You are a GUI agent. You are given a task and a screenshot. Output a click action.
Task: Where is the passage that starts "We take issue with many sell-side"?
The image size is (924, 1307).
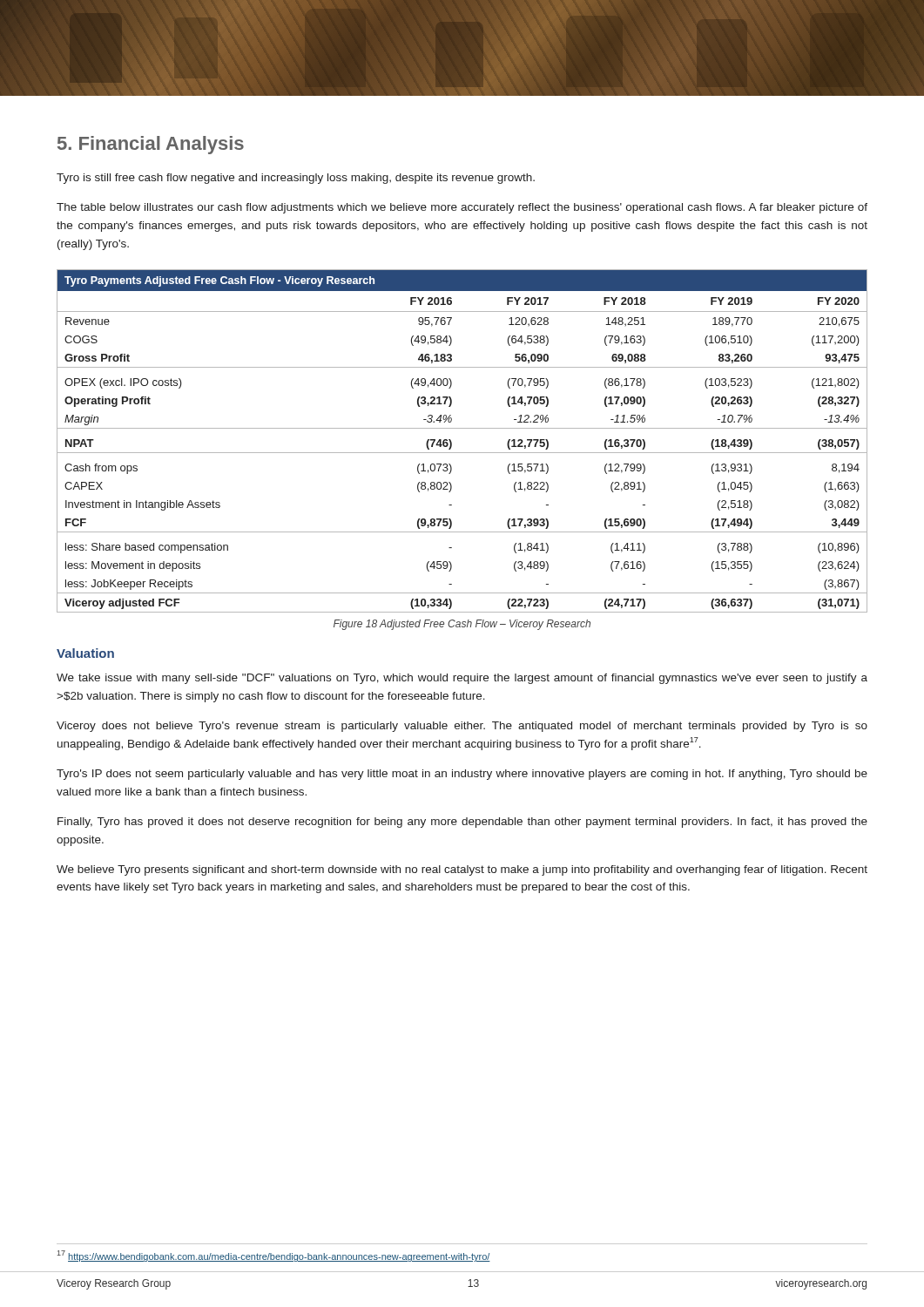tap(462, 686)
